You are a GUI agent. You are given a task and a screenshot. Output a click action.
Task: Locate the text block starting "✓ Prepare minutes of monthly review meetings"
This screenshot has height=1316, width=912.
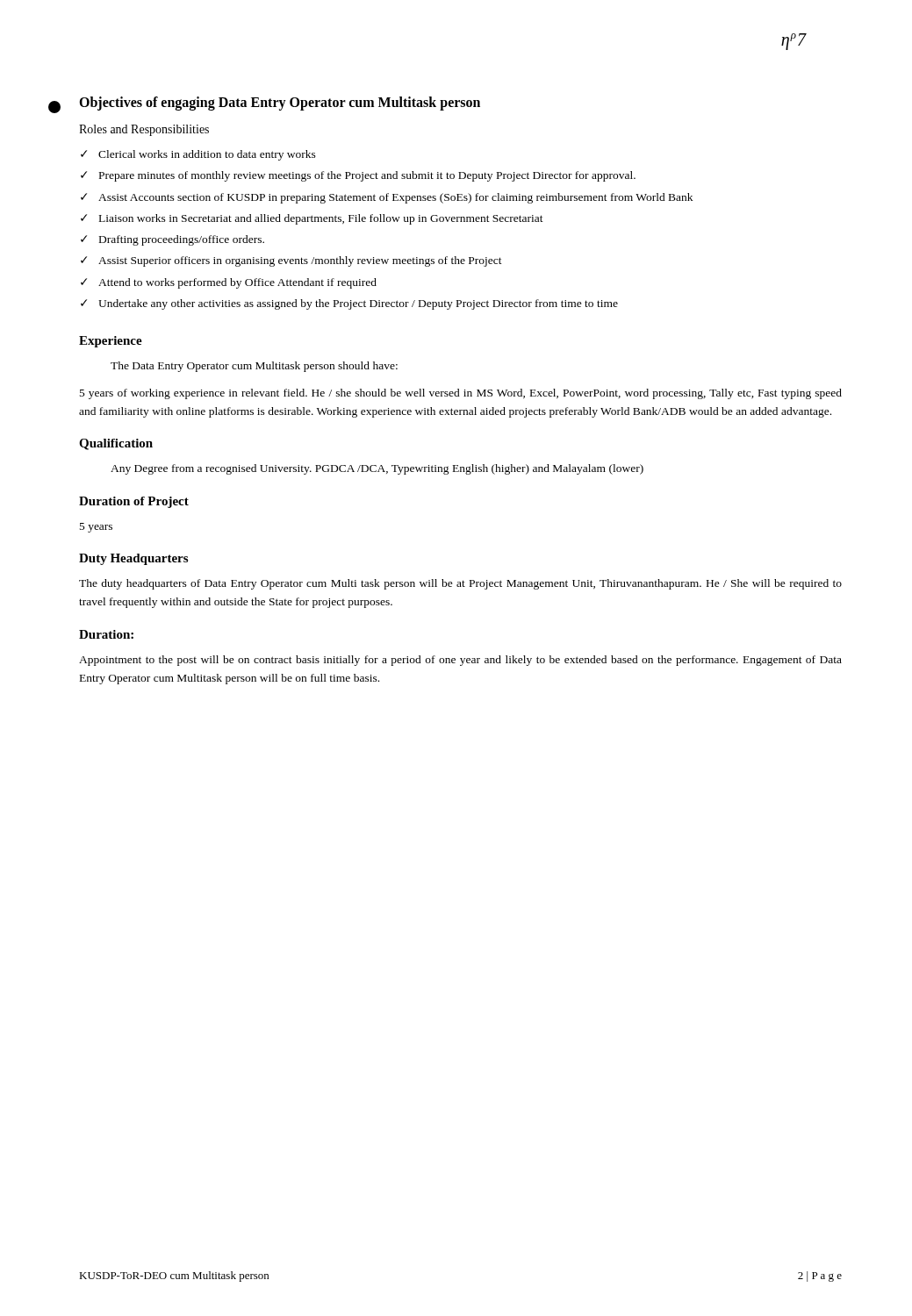460,176
